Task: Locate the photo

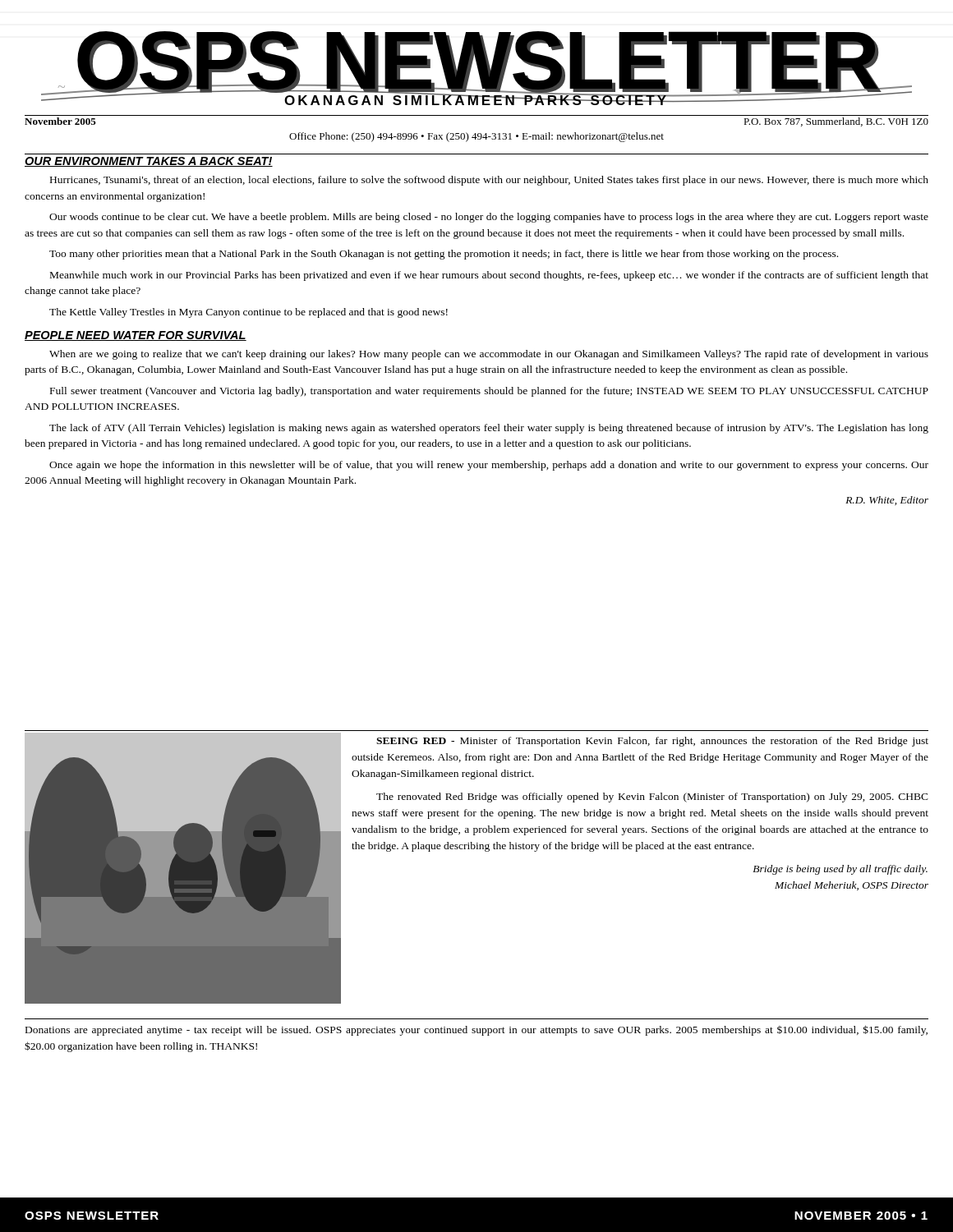Action: [x=183, y=868]
